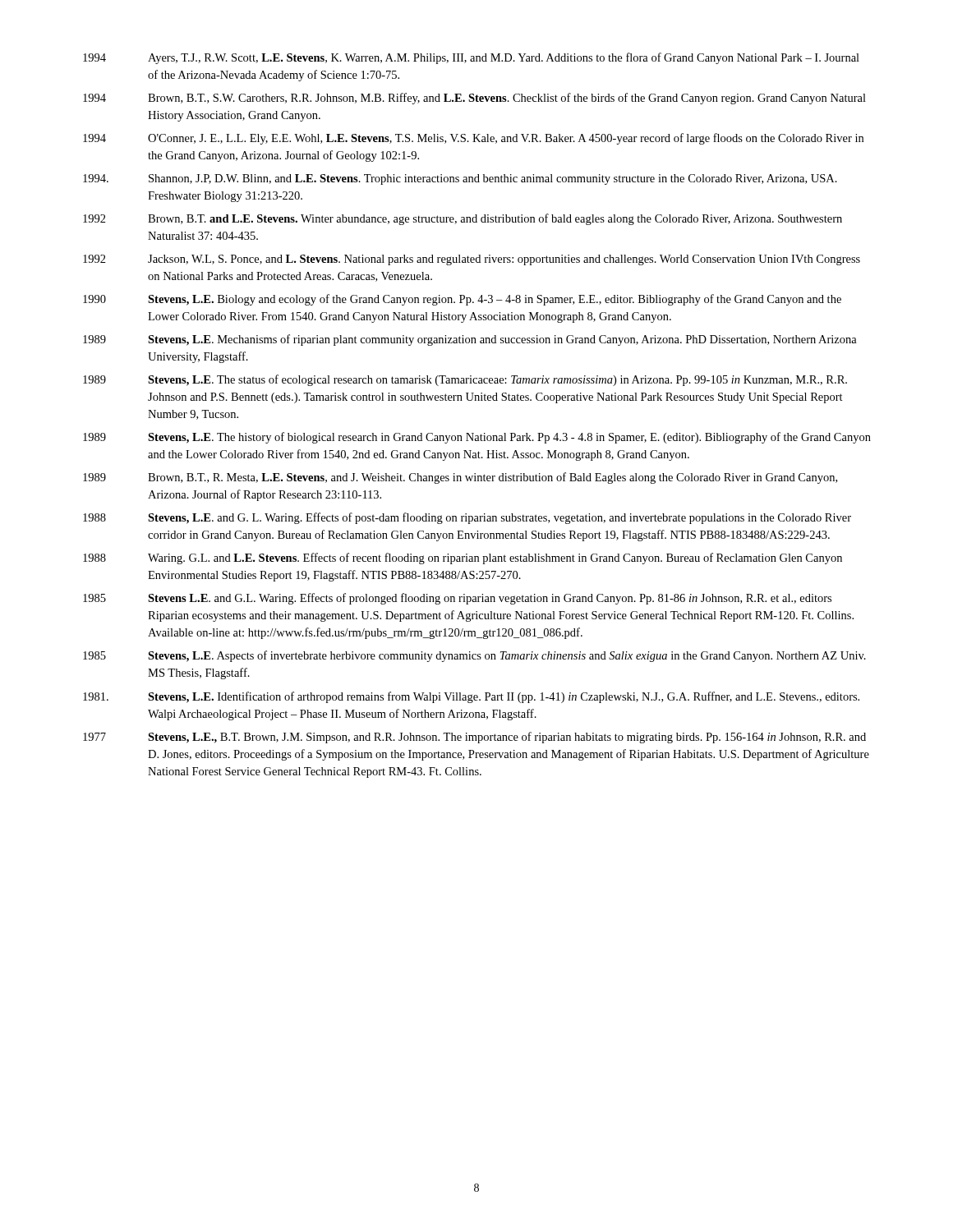Navigate to the text block starting "1989 Stevens, L.E. The history"
The width and height of the screenshot is (953, 1232).
tap(476, 446)
